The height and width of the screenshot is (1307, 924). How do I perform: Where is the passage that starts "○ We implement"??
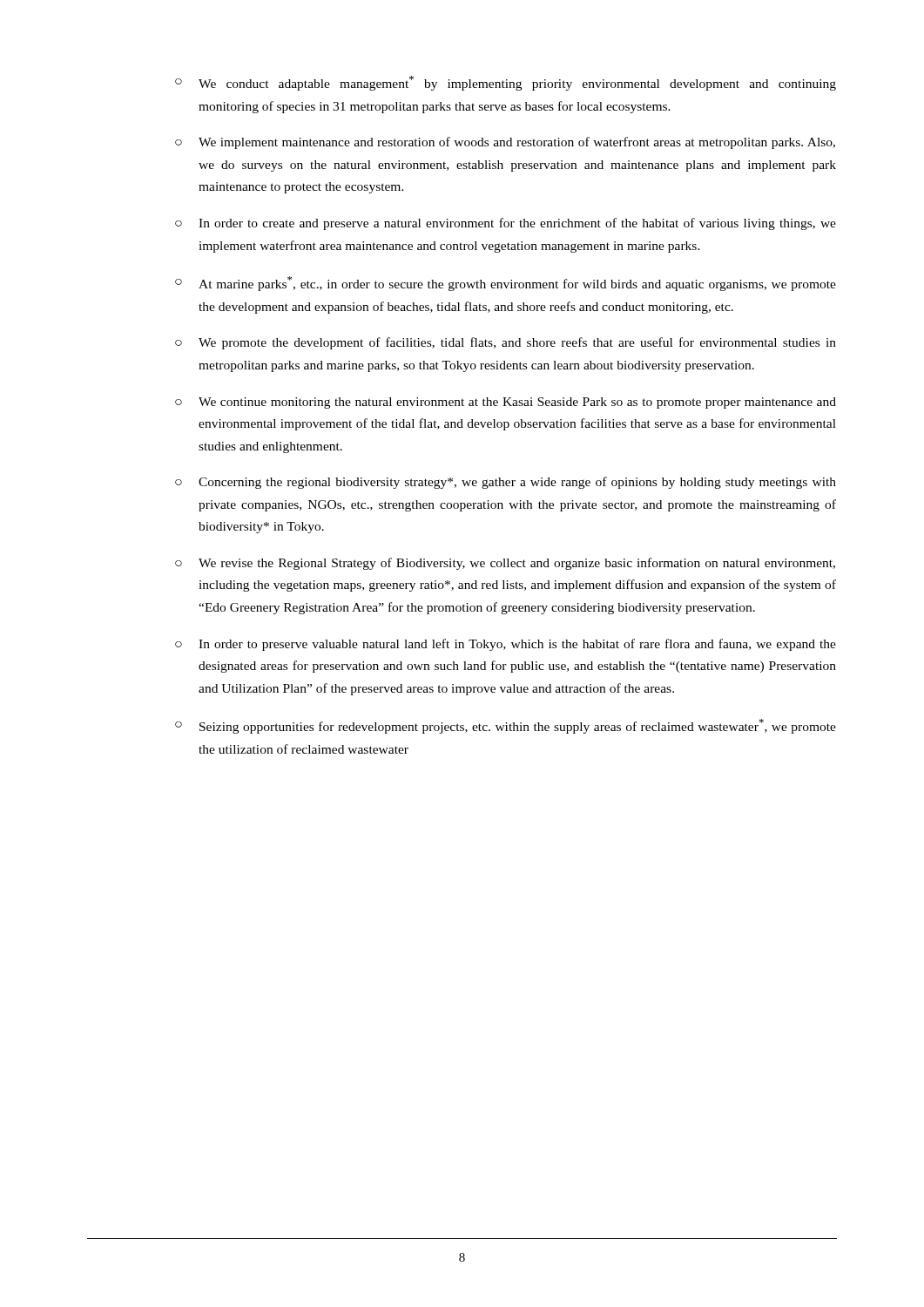pyautogui.click(x=505, y=164)
